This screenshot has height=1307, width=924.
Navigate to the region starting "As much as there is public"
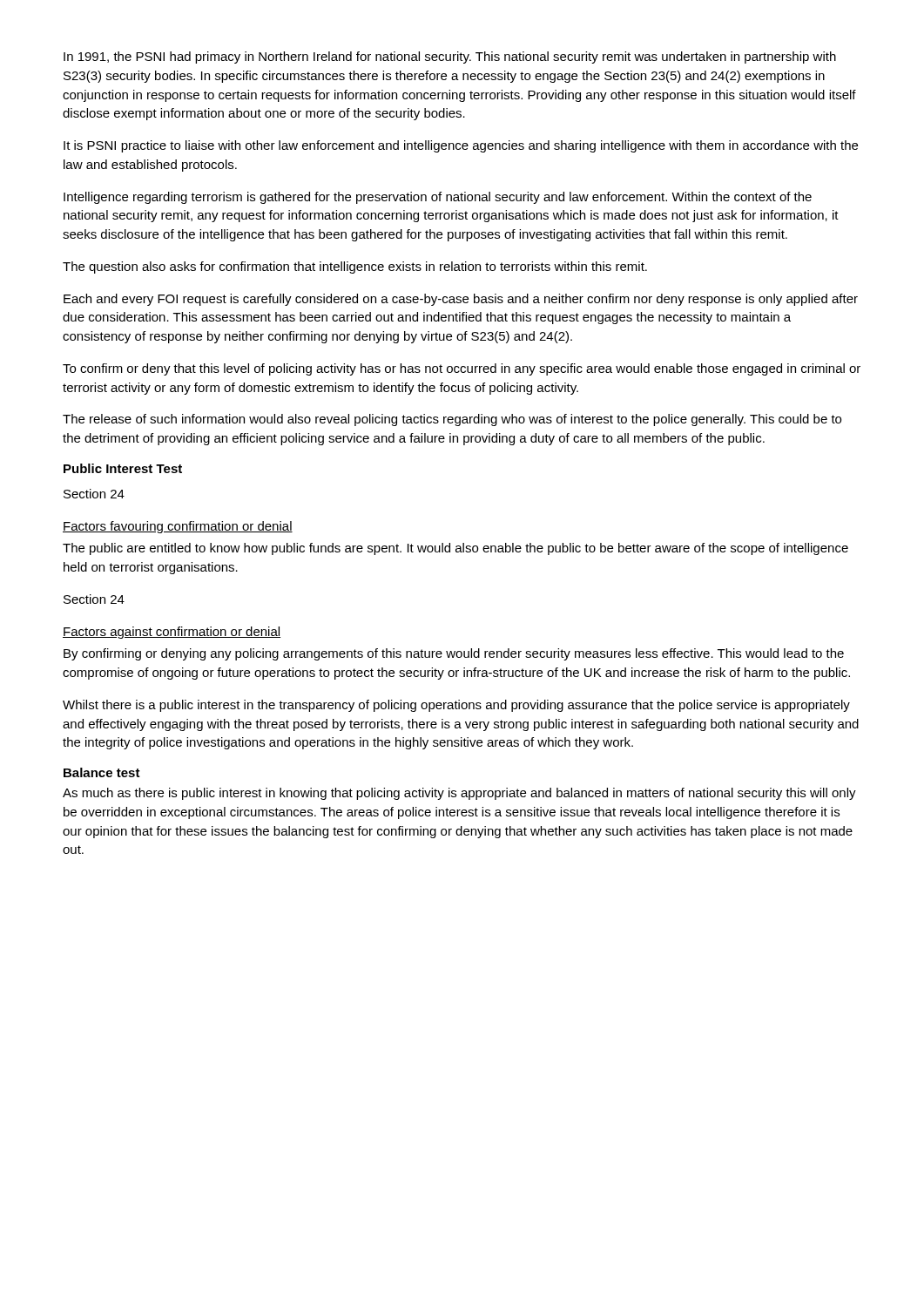point(462,821)
